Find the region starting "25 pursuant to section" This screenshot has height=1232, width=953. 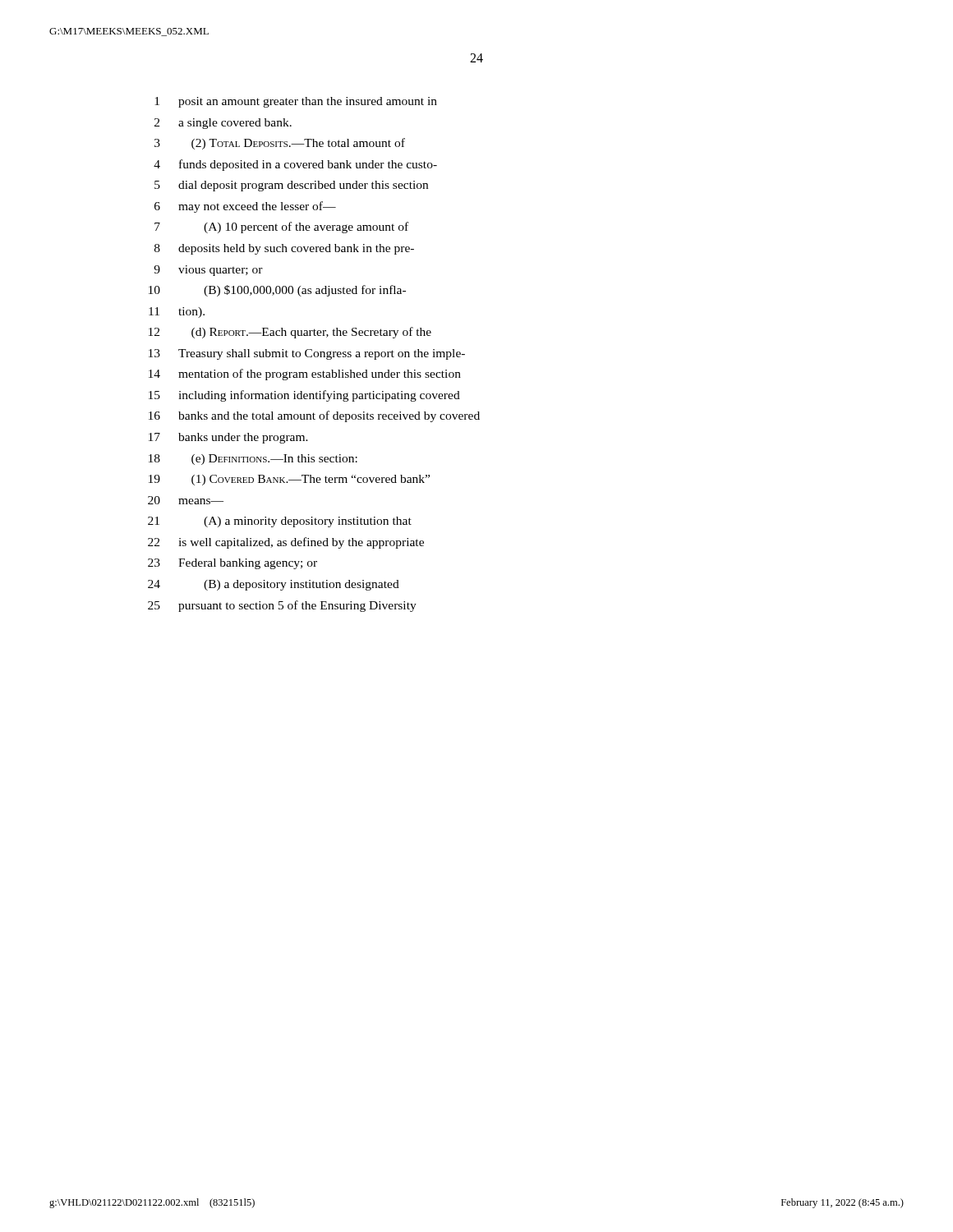[282, 606]
